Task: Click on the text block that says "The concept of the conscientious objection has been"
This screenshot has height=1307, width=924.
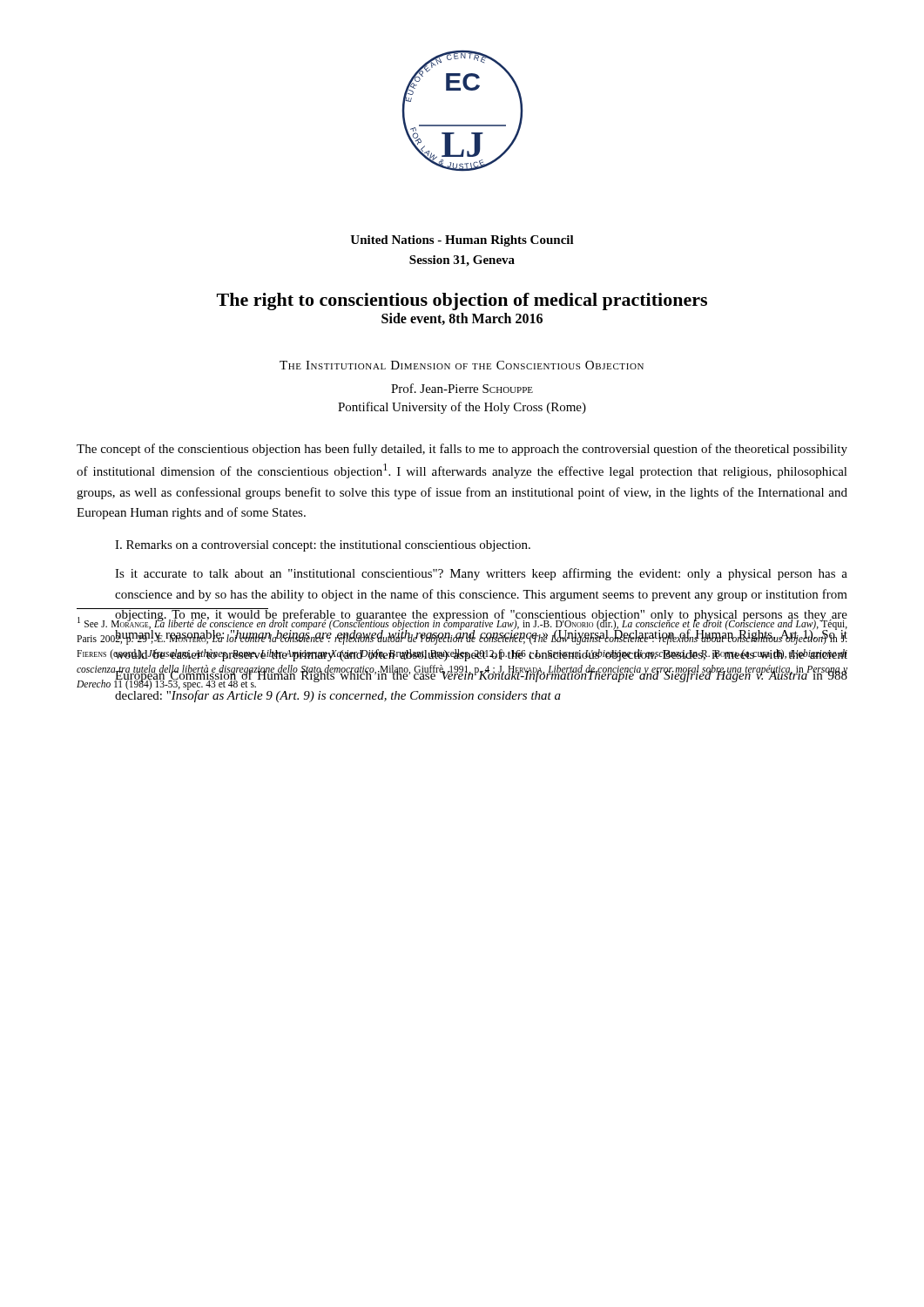Action: coord(462,480)
